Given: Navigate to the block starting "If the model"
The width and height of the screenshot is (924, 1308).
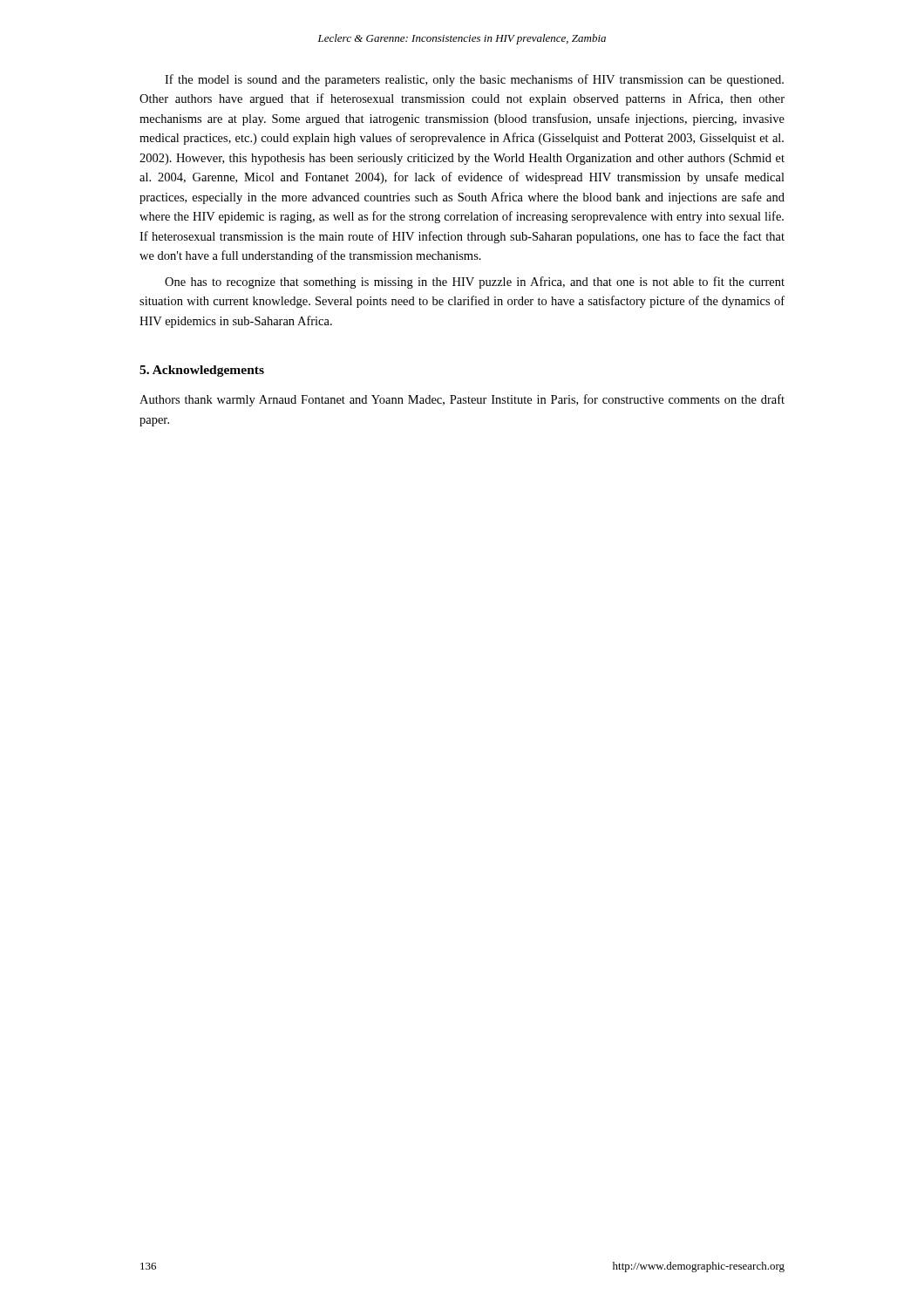Looking at the screenshot, I should (462, 200).
